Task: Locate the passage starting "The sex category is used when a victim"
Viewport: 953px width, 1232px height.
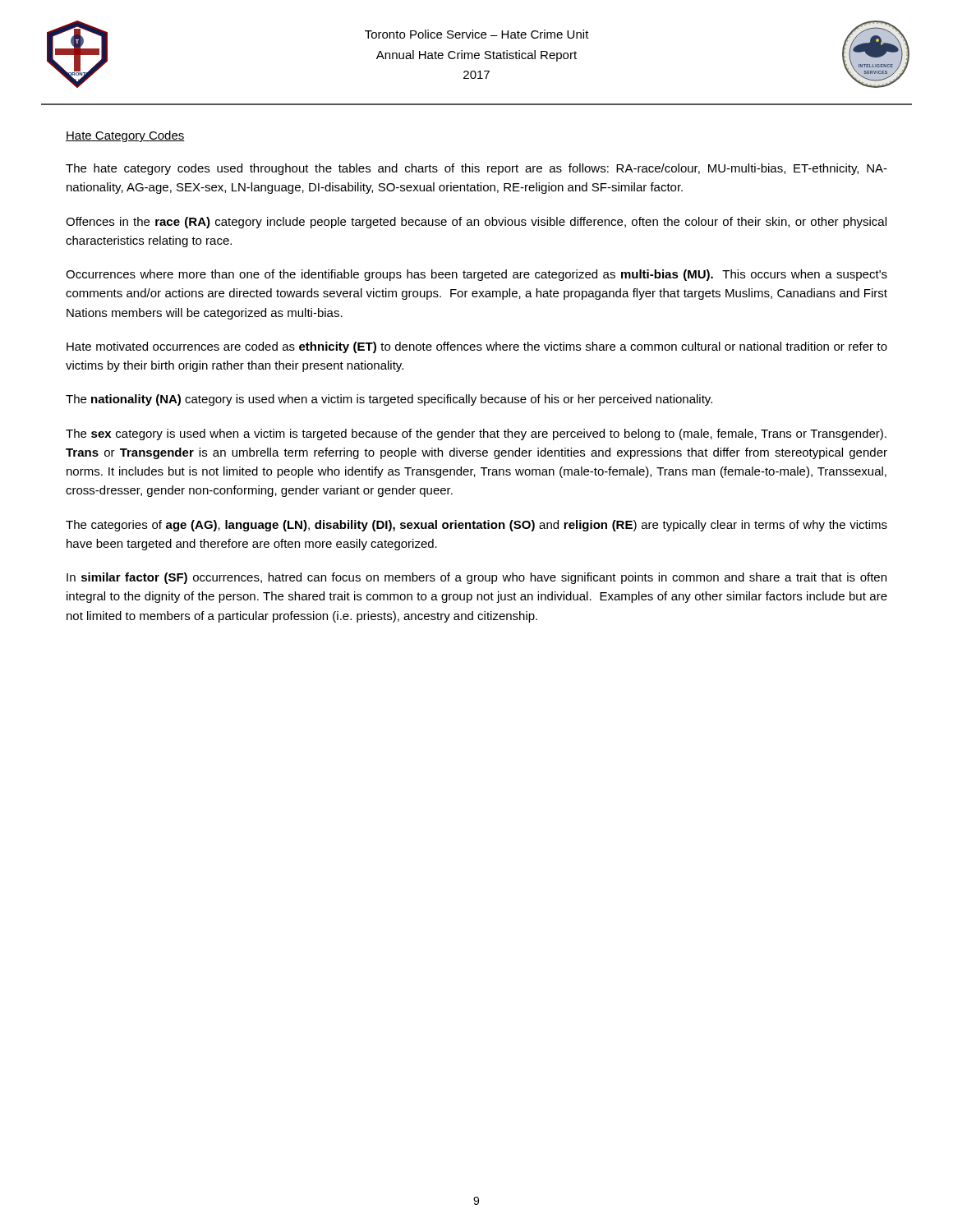Action: tap(476, 462)
